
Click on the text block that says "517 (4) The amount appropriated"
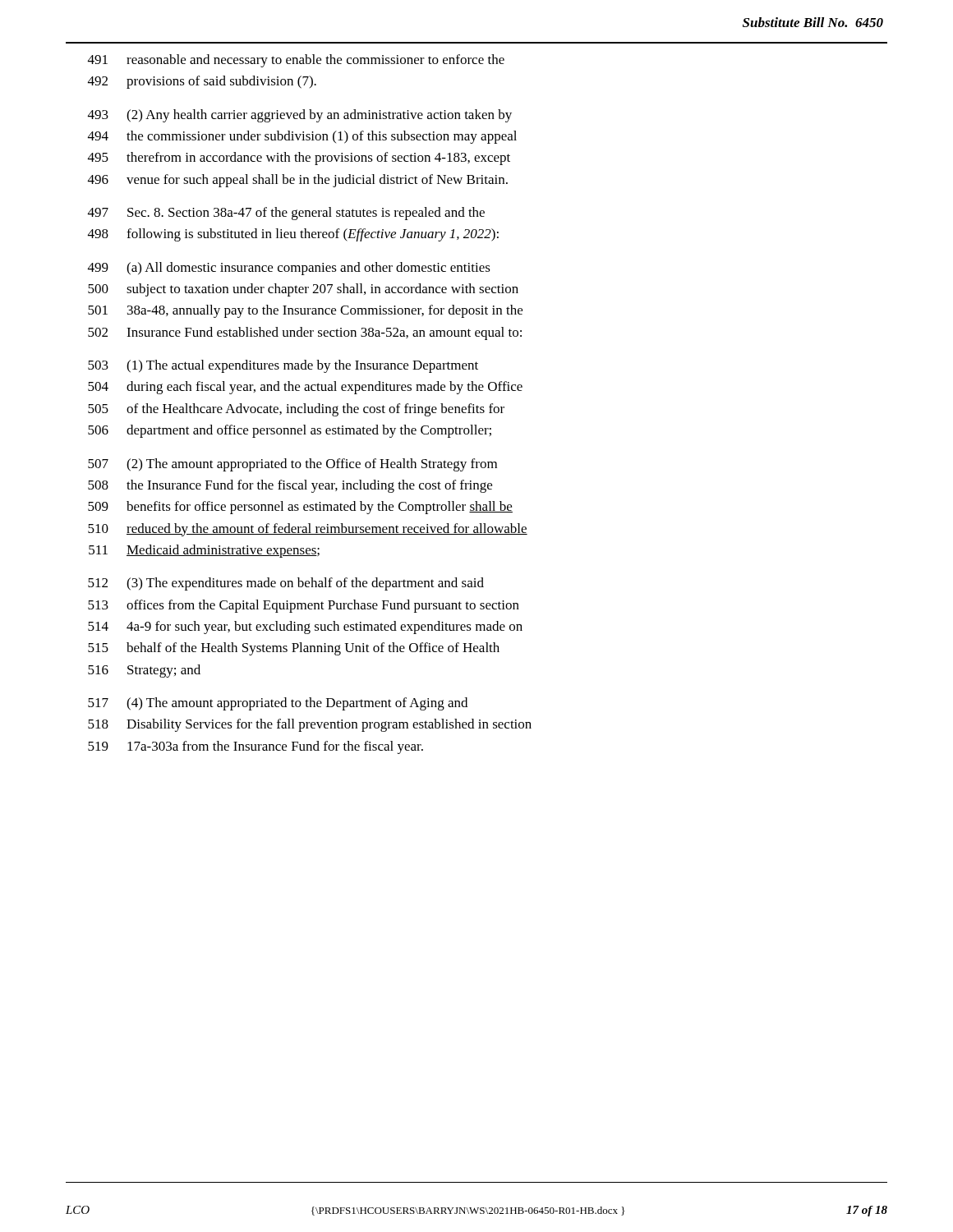476,725
